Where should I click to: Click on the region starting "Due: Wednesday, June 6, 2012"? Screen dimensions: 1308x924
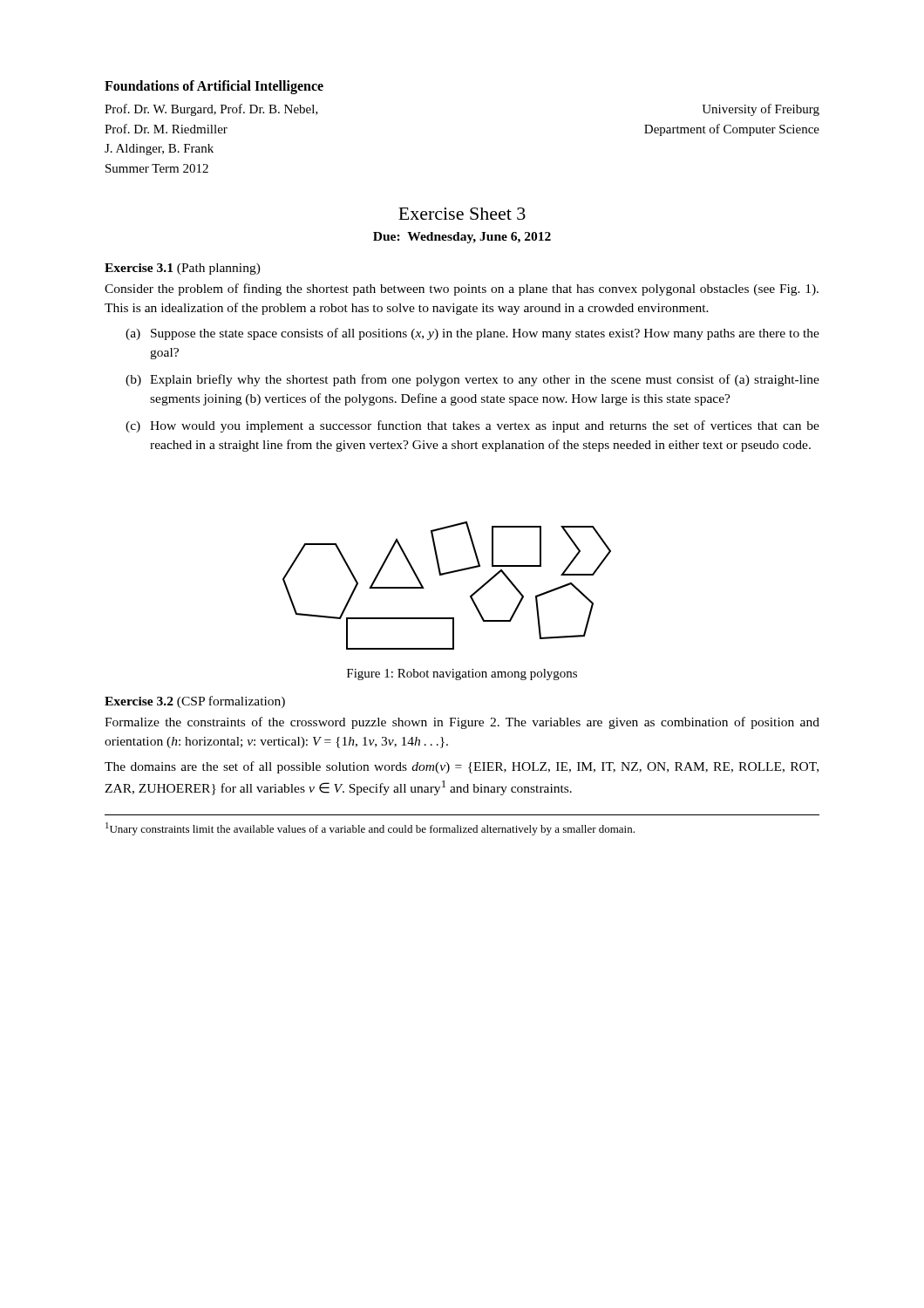[462, 236]
